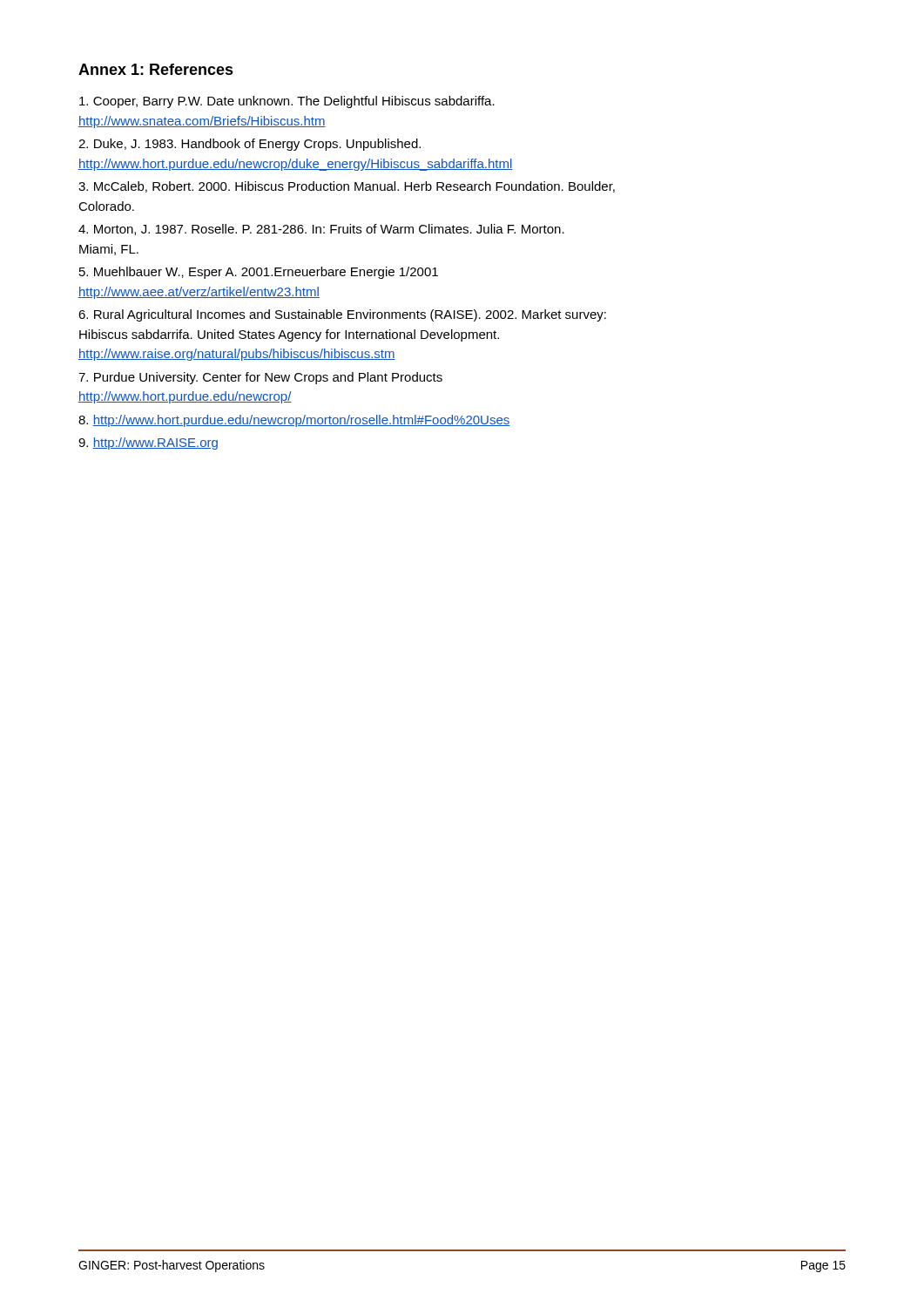Viewport: 924px width, 1307px height.
Task: Point to the text block starting "3. McCaleb, Robert. 2000. Hibiscus Production Manual. Herb"
Action: (x=347, y=196)
